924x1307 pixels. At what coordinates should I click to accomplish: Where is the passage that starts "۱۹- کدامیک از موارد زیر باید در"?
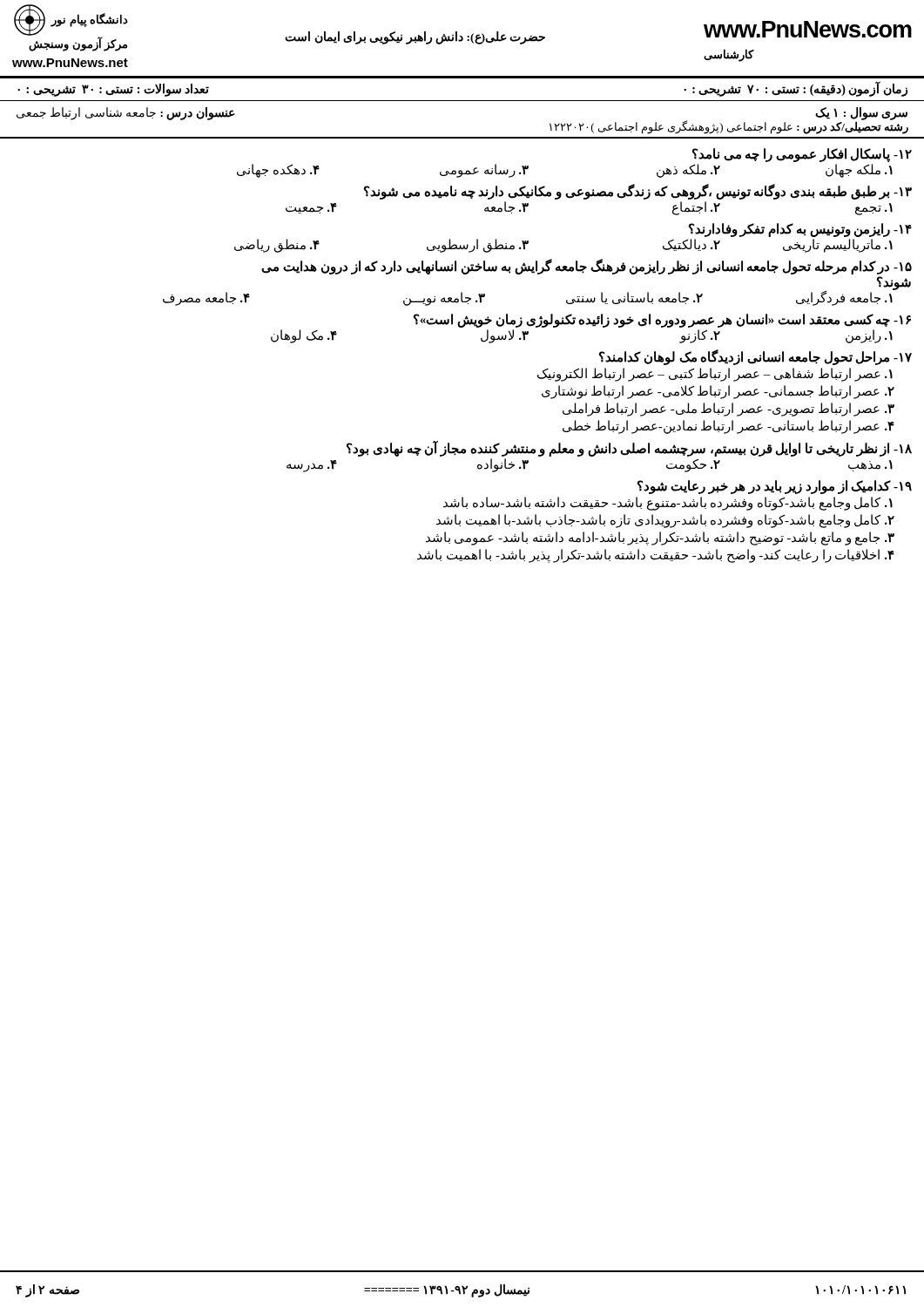coord(462,521)
